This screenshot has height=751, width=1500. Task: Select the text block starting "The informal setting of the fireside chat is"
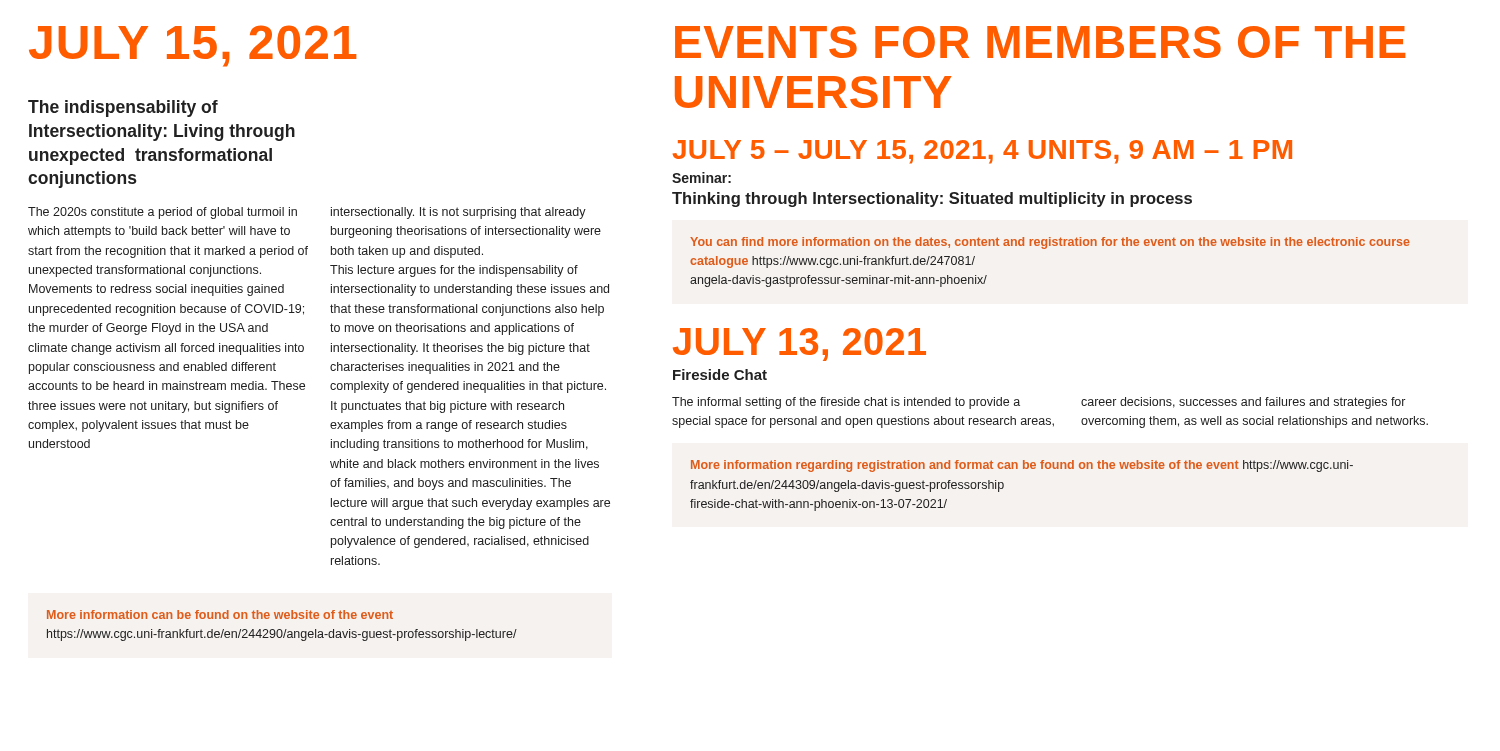(863, 411)
